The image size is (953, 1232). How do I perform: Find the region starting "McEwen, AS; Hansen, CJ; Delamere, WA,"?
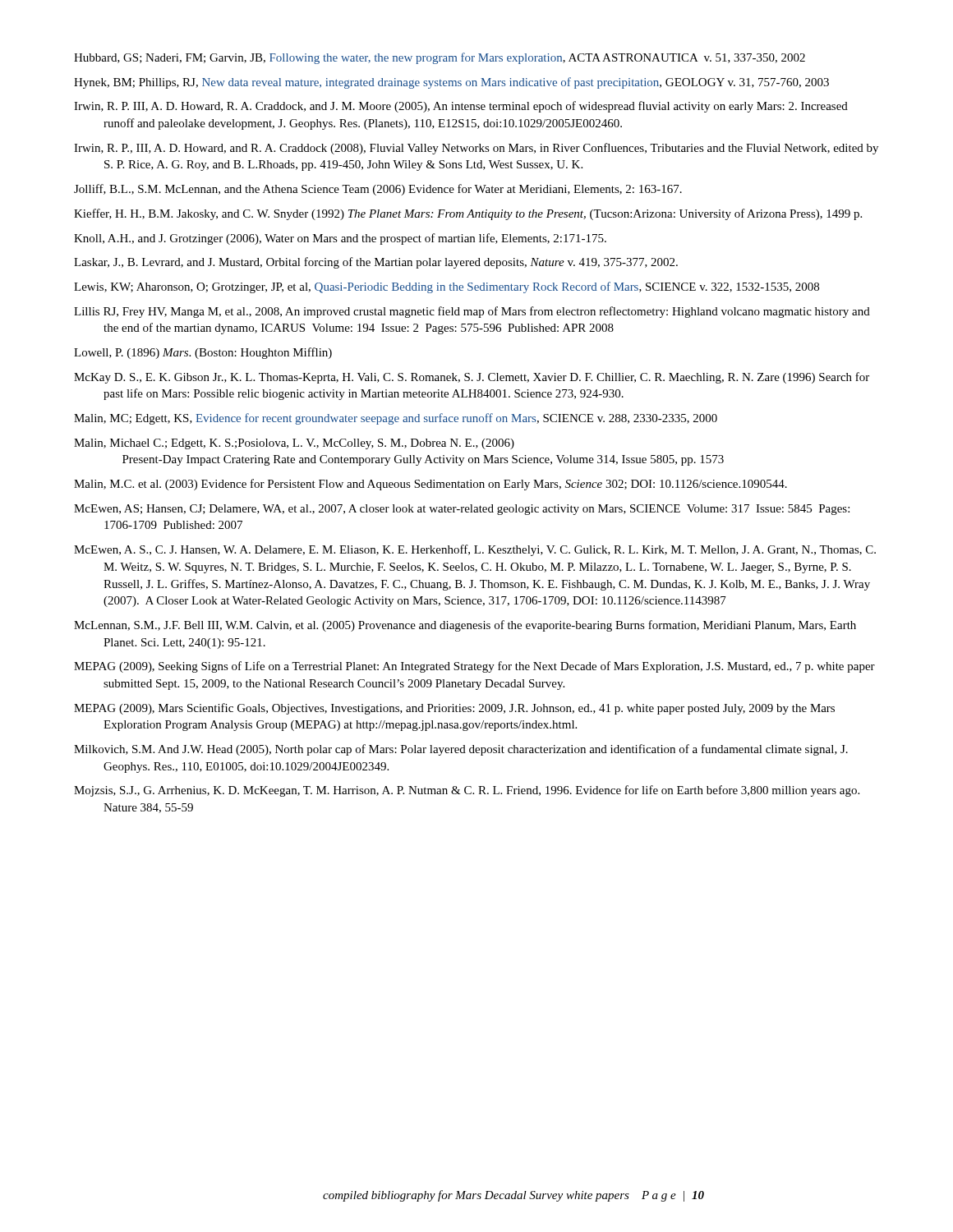(462, 517)
